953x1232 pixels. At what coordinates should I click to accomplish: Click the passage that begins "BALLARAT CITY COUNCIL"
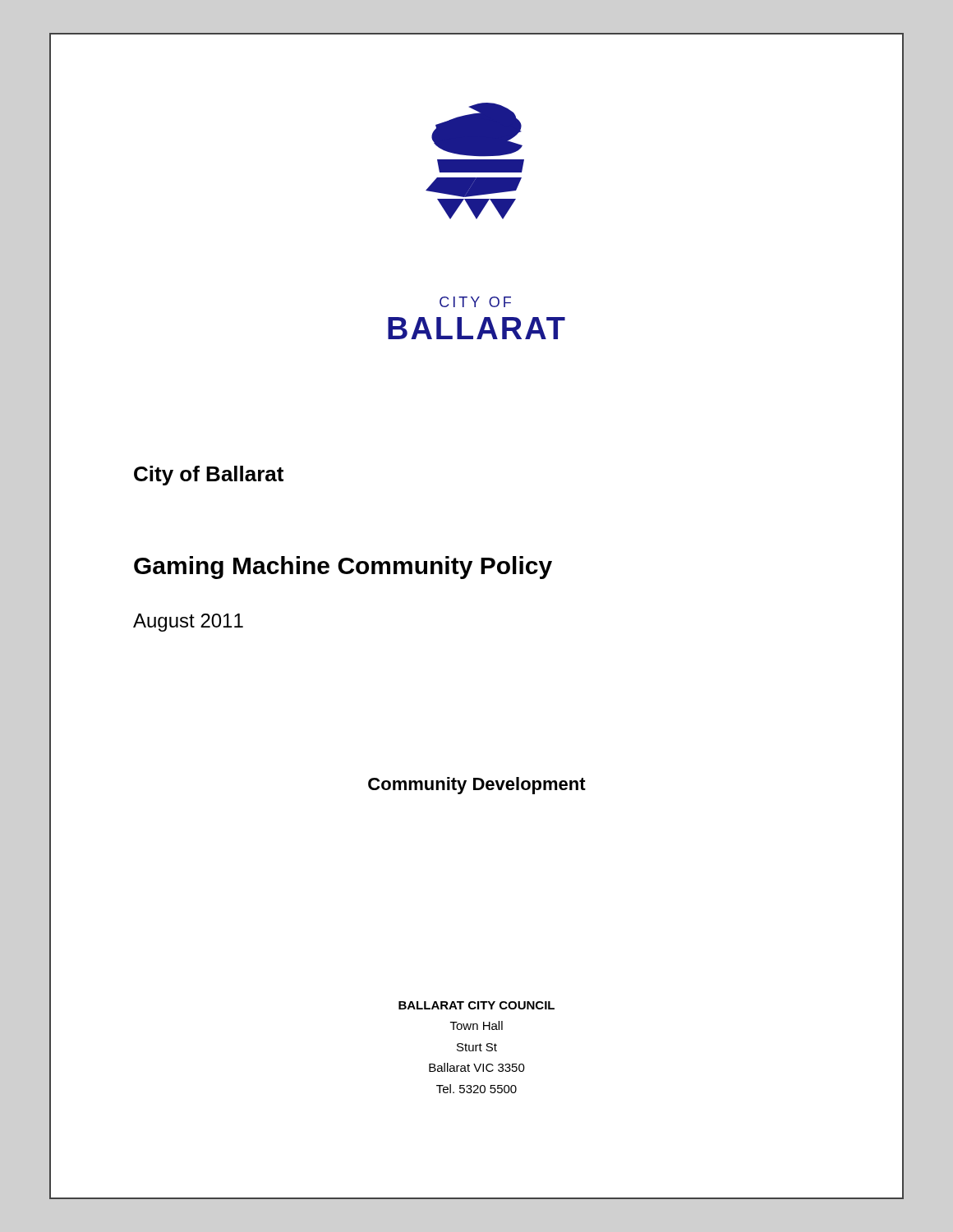click(476, 1047)
